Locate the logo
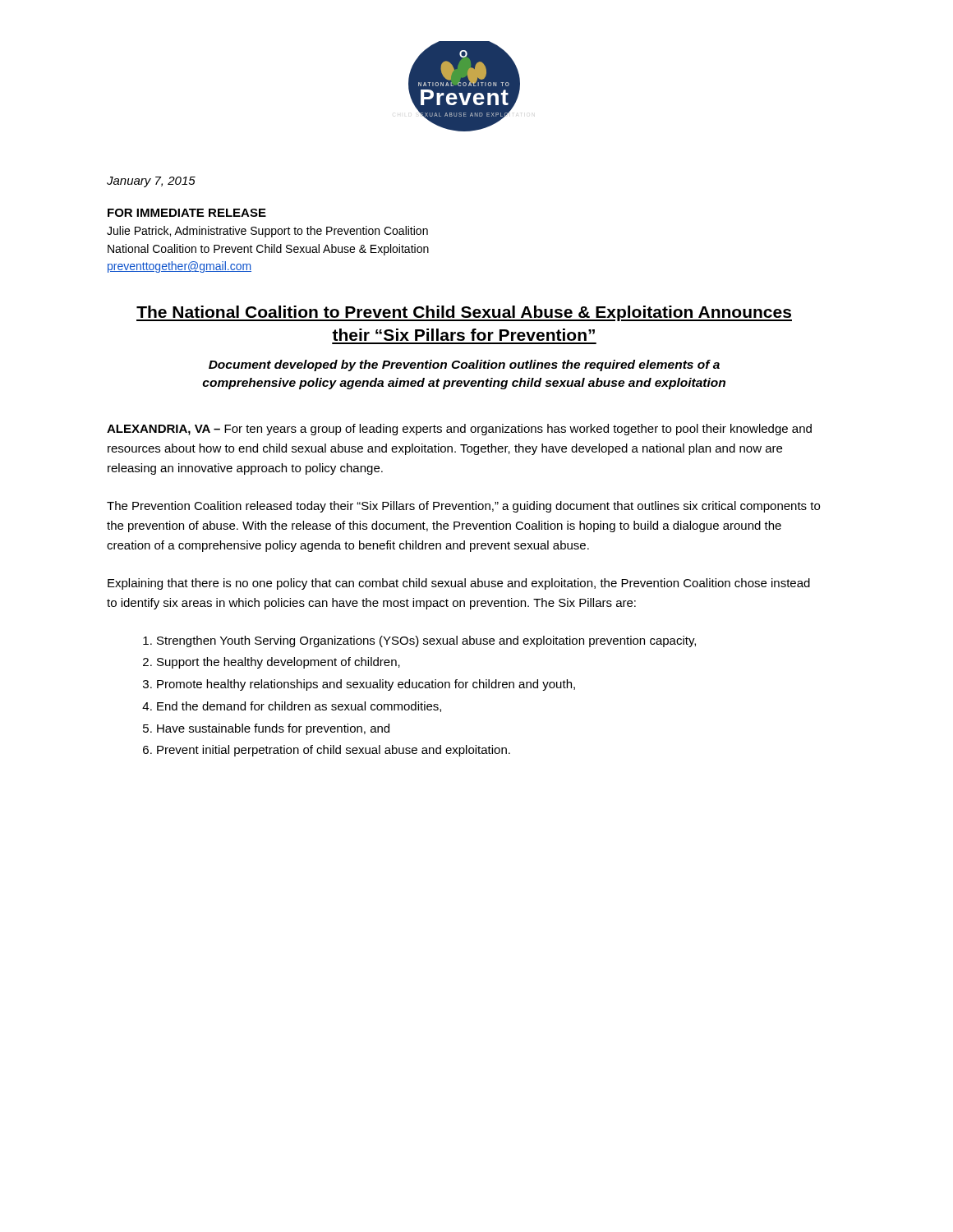This screenshot has height=1232, width=953. (464, 92)
